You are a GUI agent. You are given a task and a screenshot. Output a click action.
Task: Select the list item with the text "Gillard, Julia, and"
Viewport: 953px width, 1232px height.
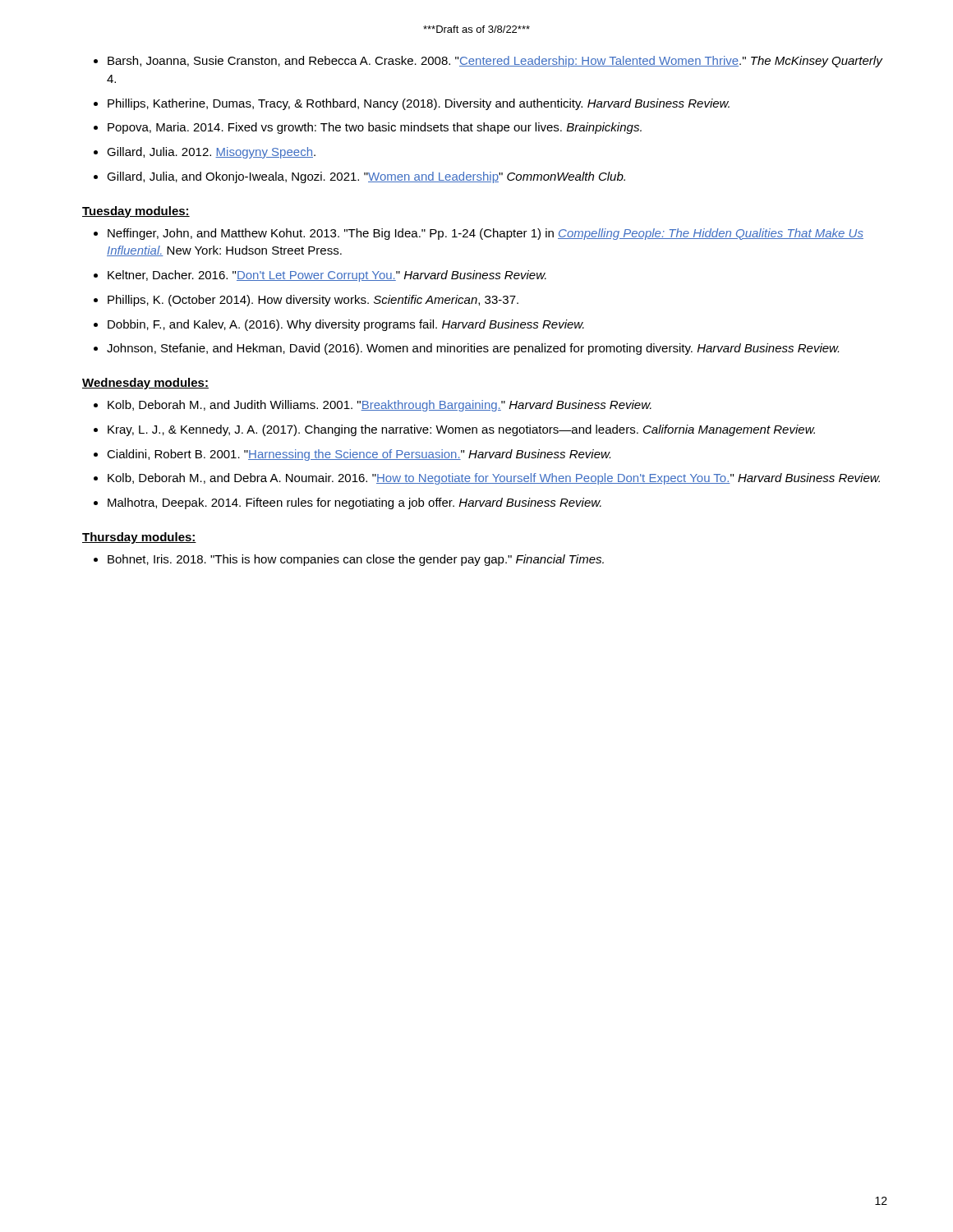(x=367, y=176)
